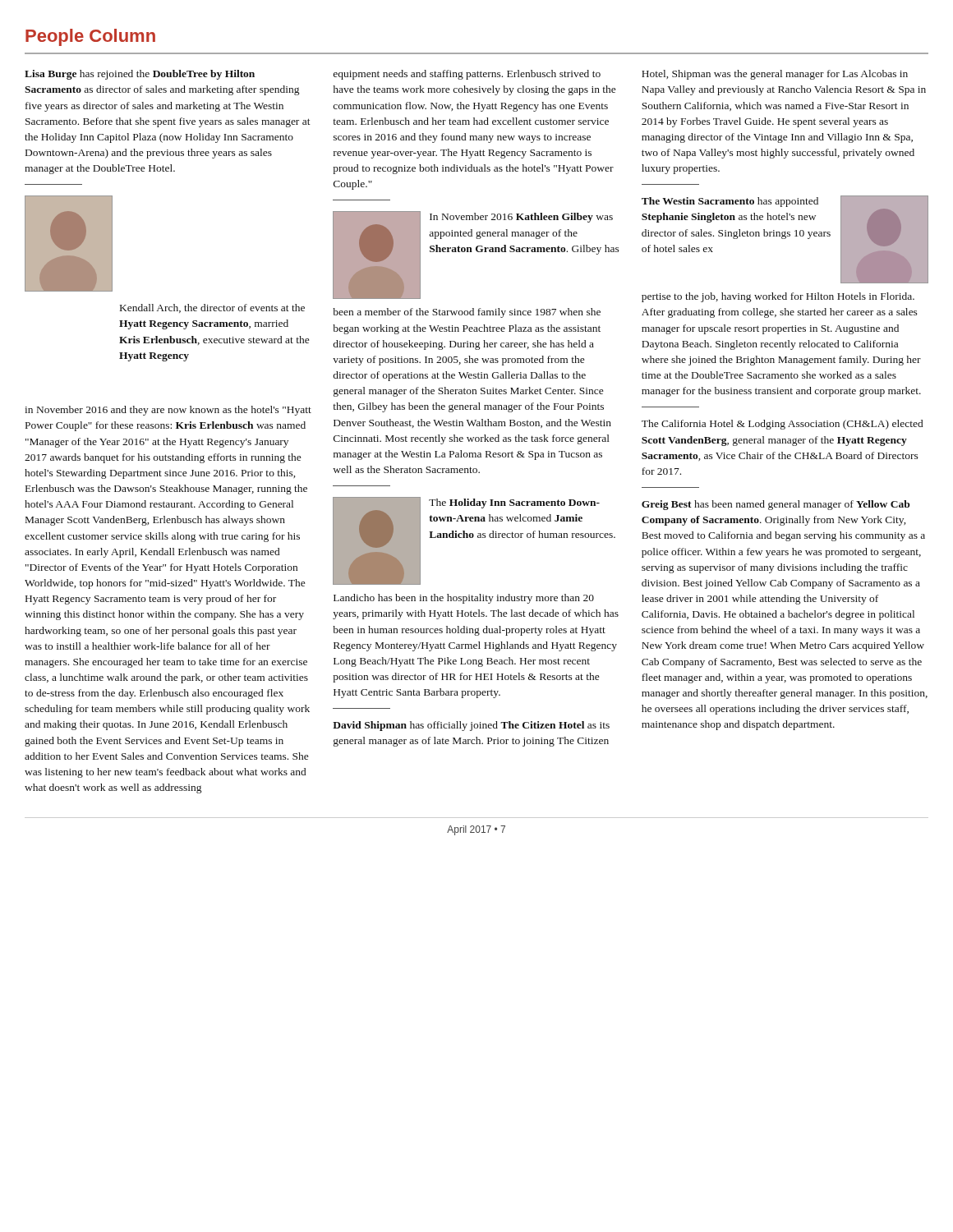Click on the text starting "been a member of"

point(476,391)
